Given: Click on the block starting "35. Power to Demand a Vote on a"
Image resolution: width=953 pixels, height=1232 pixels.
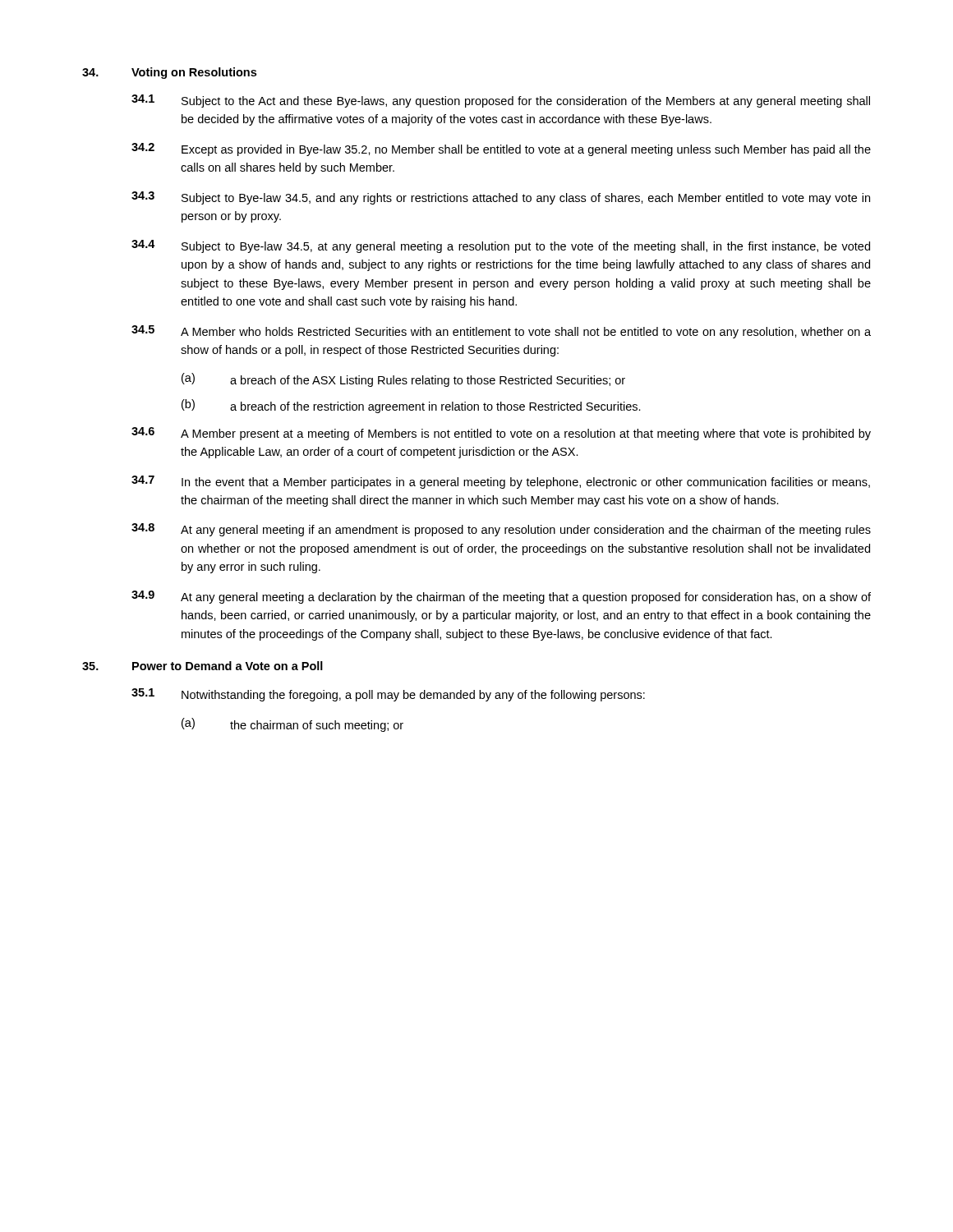Looking at the screenshot, I should coord(203,666).
